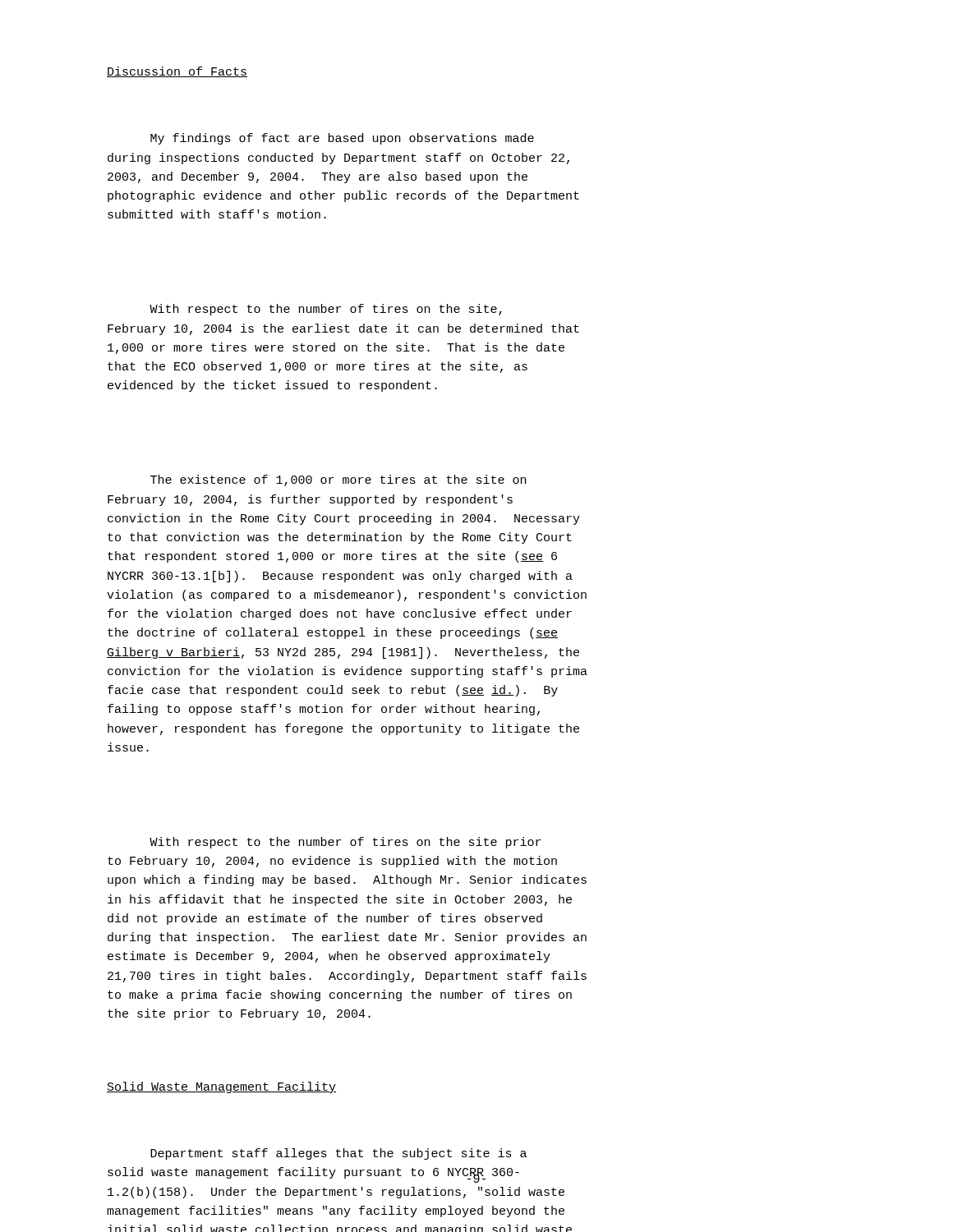Point to the region starting "The existence of 1,000"
This screenshot has width=953, height=1232.
(x=476, y=633)
